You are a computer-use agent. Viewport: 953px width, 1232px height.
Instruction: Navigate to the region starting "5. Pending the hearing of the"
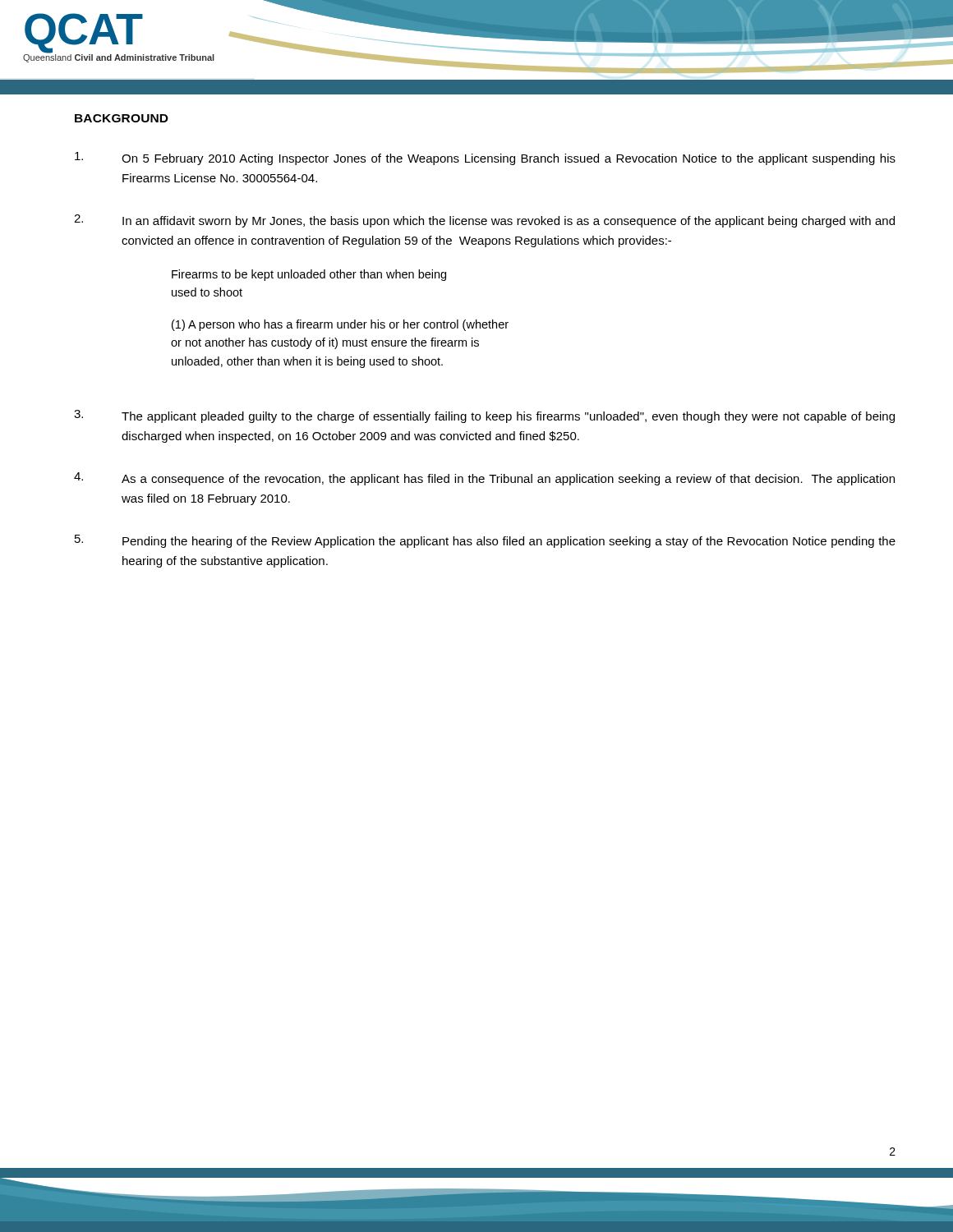pos(485,551)
